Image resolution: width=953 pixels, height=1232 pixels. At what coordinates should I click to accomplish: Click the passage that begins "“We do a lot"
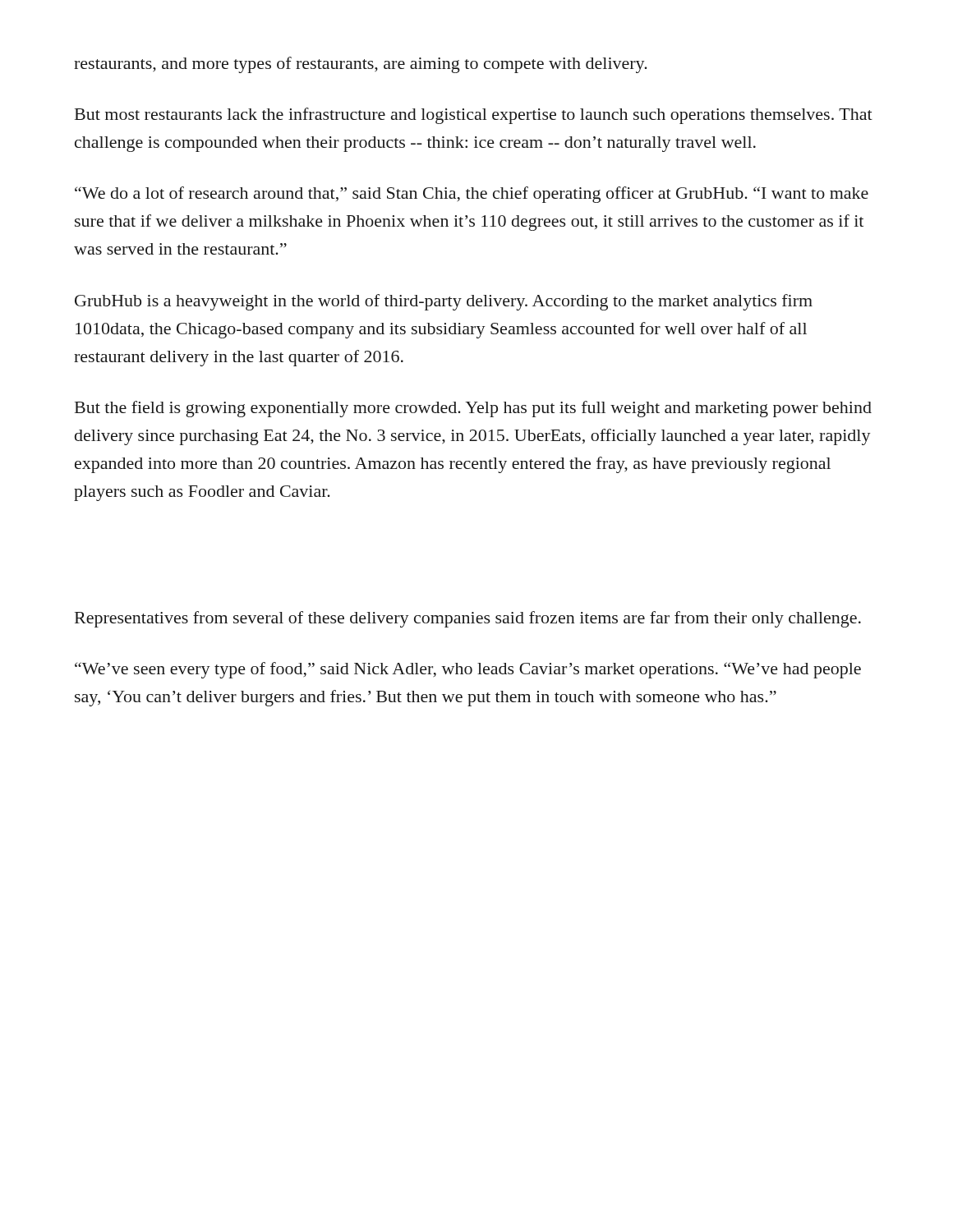(471, 221)
